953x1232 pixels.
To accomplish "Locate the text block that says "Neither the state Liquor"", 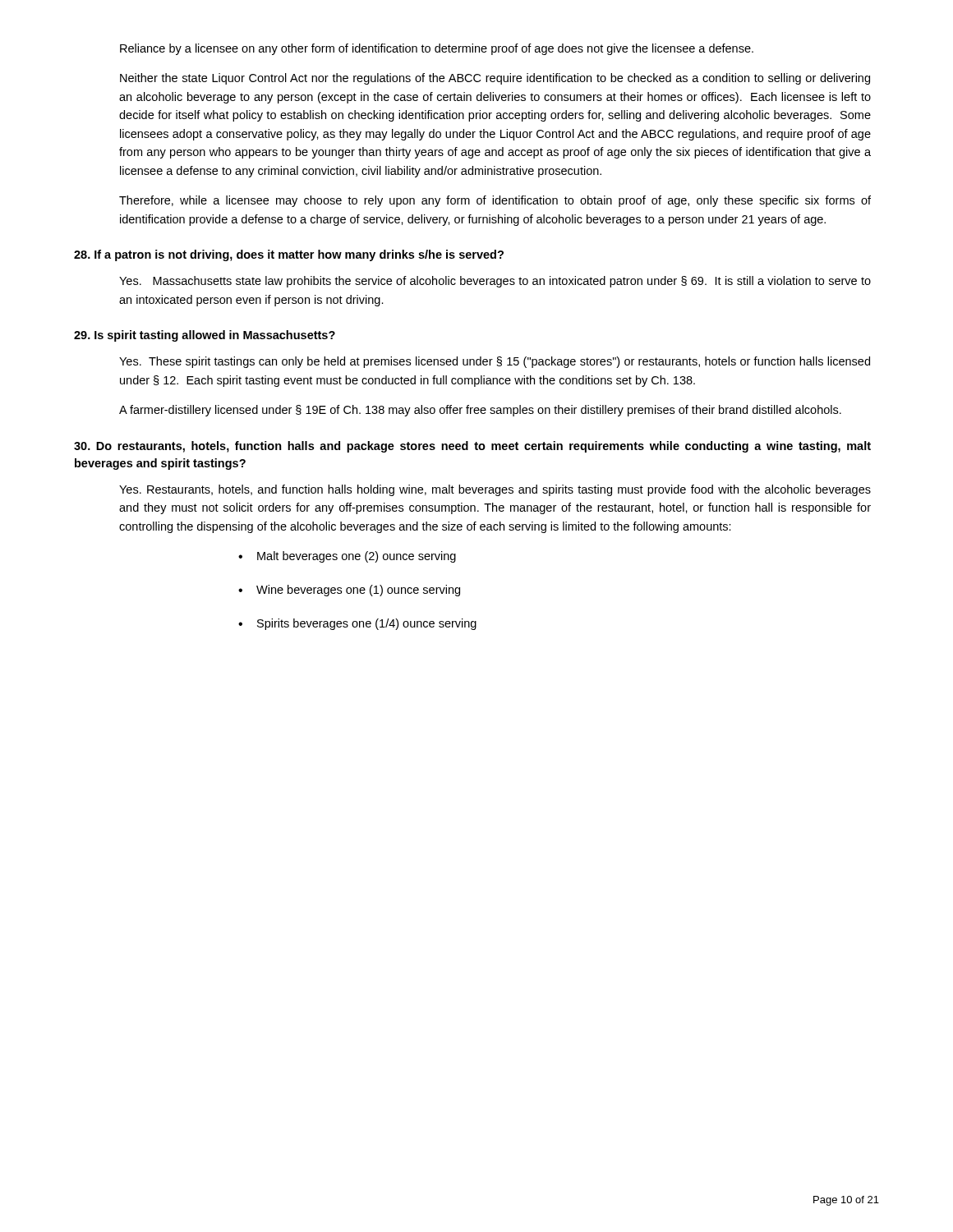I will pos(495,125).
